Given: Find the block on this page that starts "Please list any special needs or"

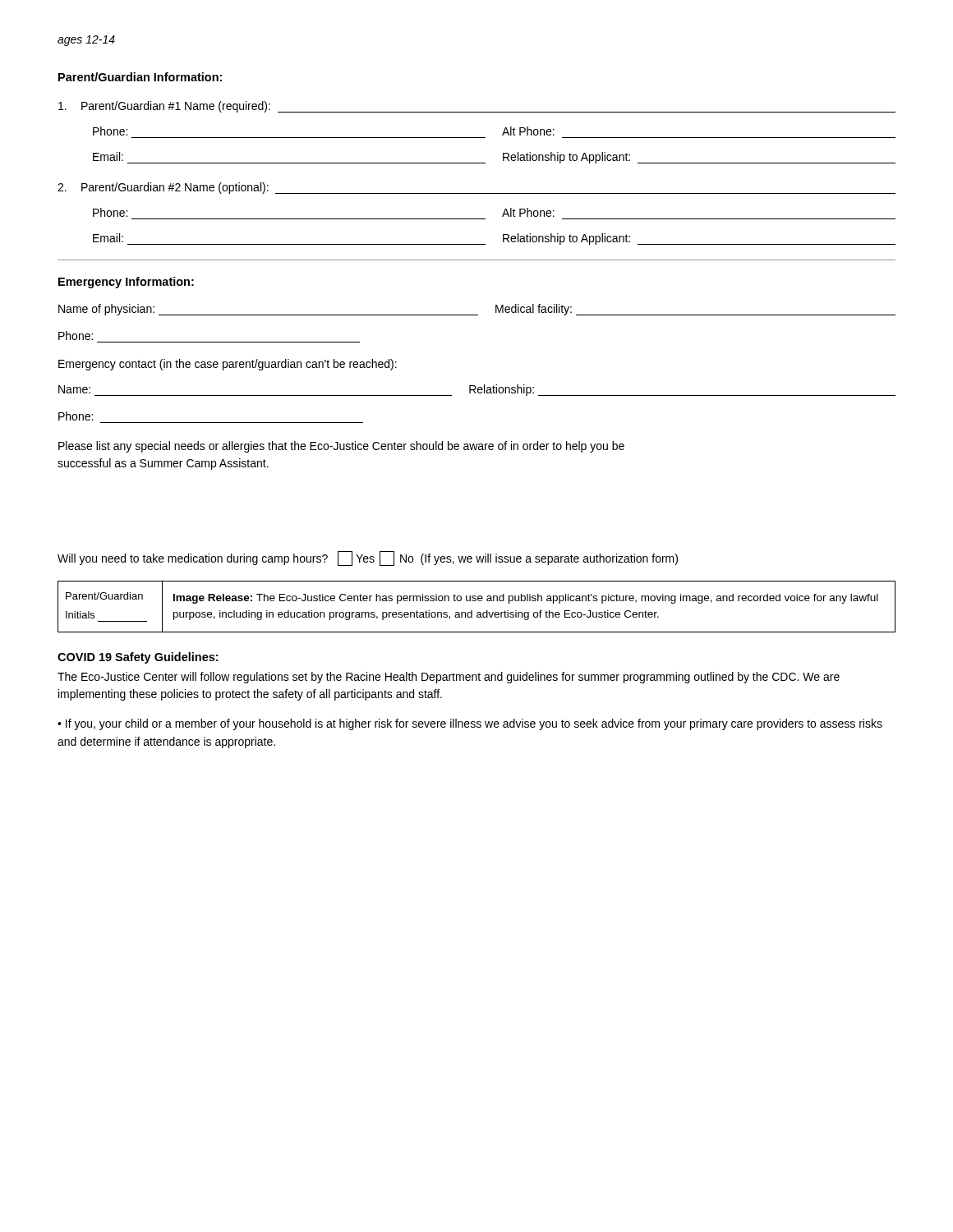Looking at the screenshot, I should 341,455.
